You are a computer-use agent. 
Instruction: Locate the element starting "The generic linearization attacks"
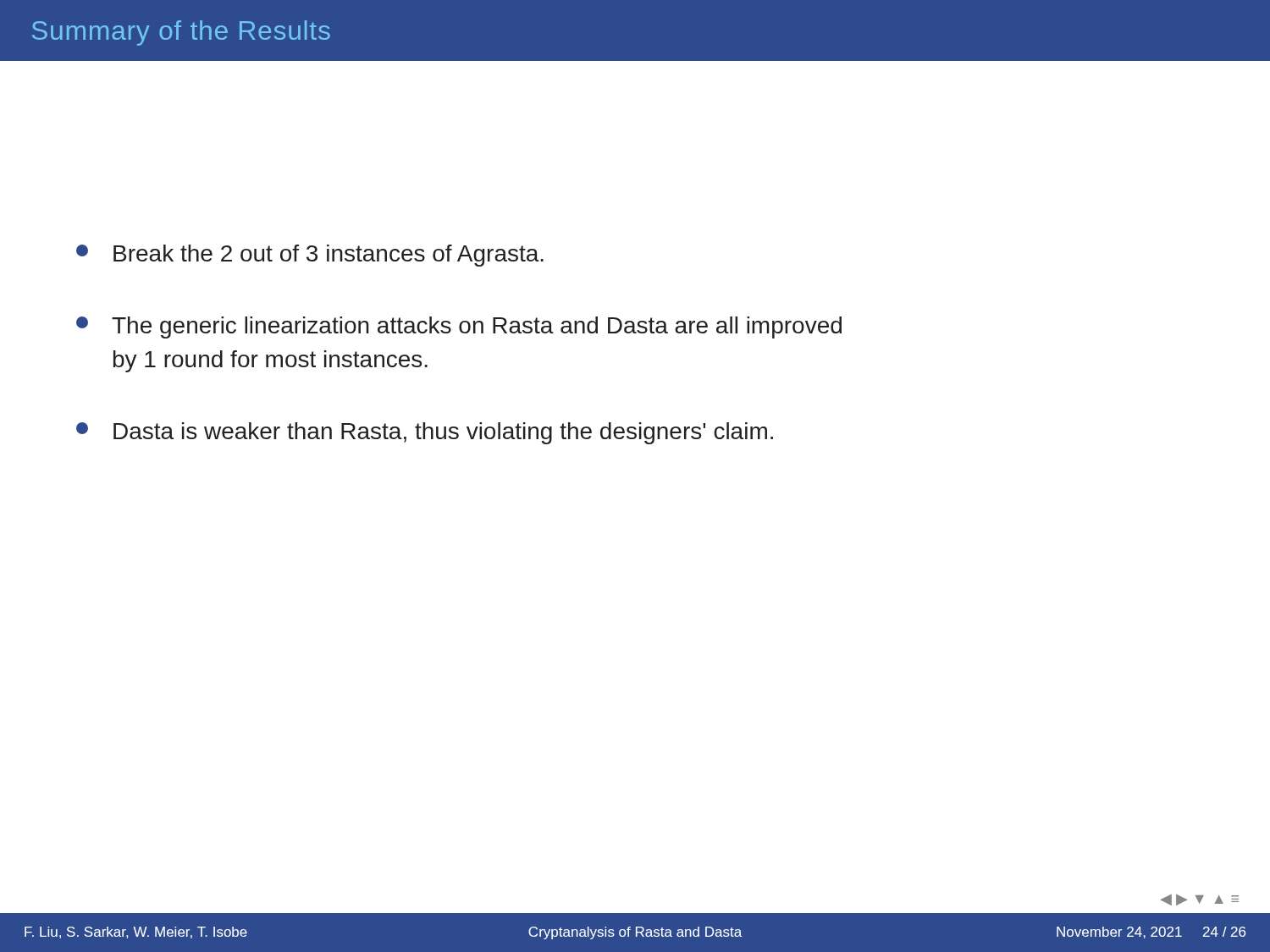tap(635, 343)
